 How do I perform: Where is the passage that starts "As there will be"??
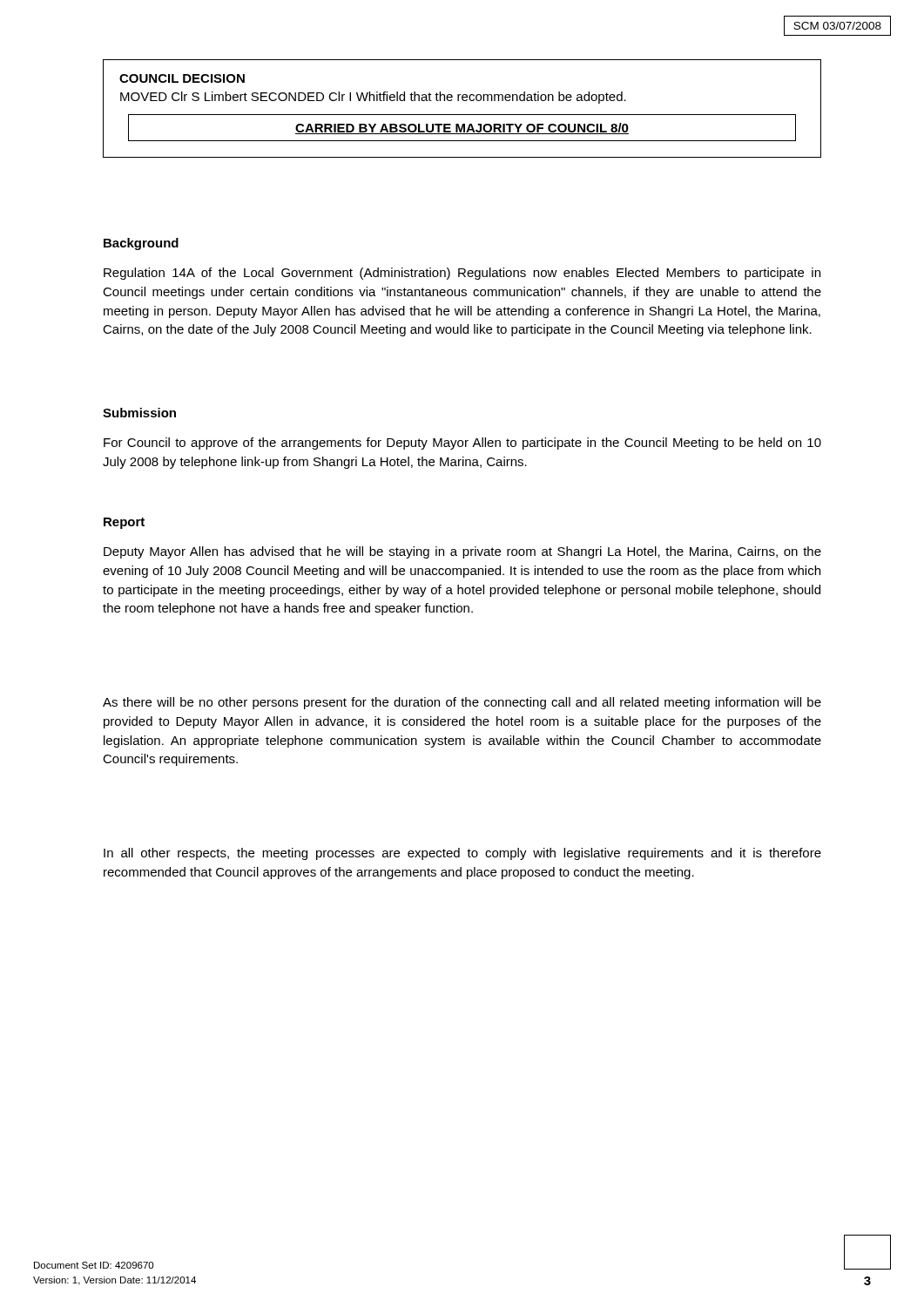pyautogui.click(x=462, y=730)
